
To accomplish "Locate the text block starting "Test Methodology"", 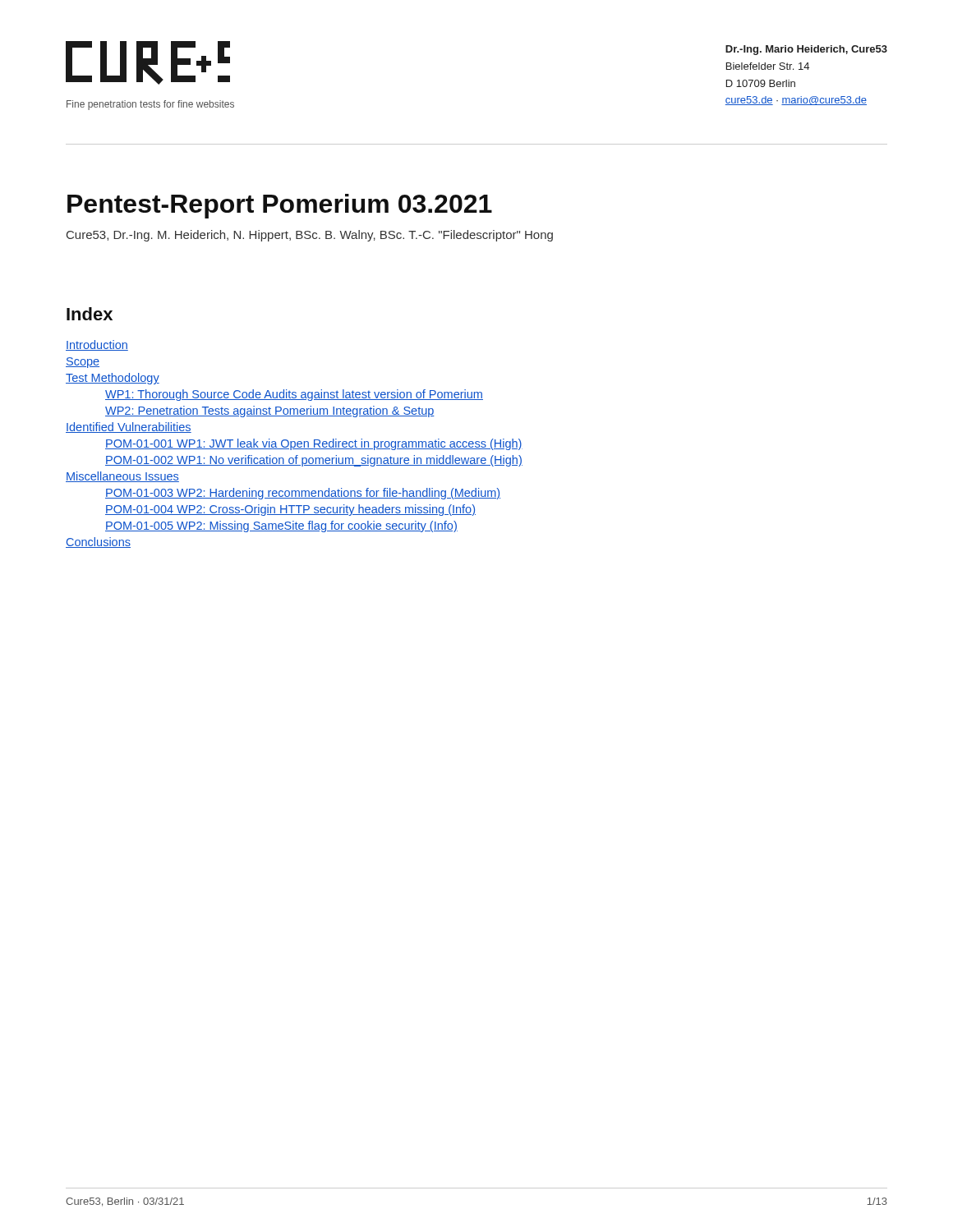I will (x=112, y=378).
